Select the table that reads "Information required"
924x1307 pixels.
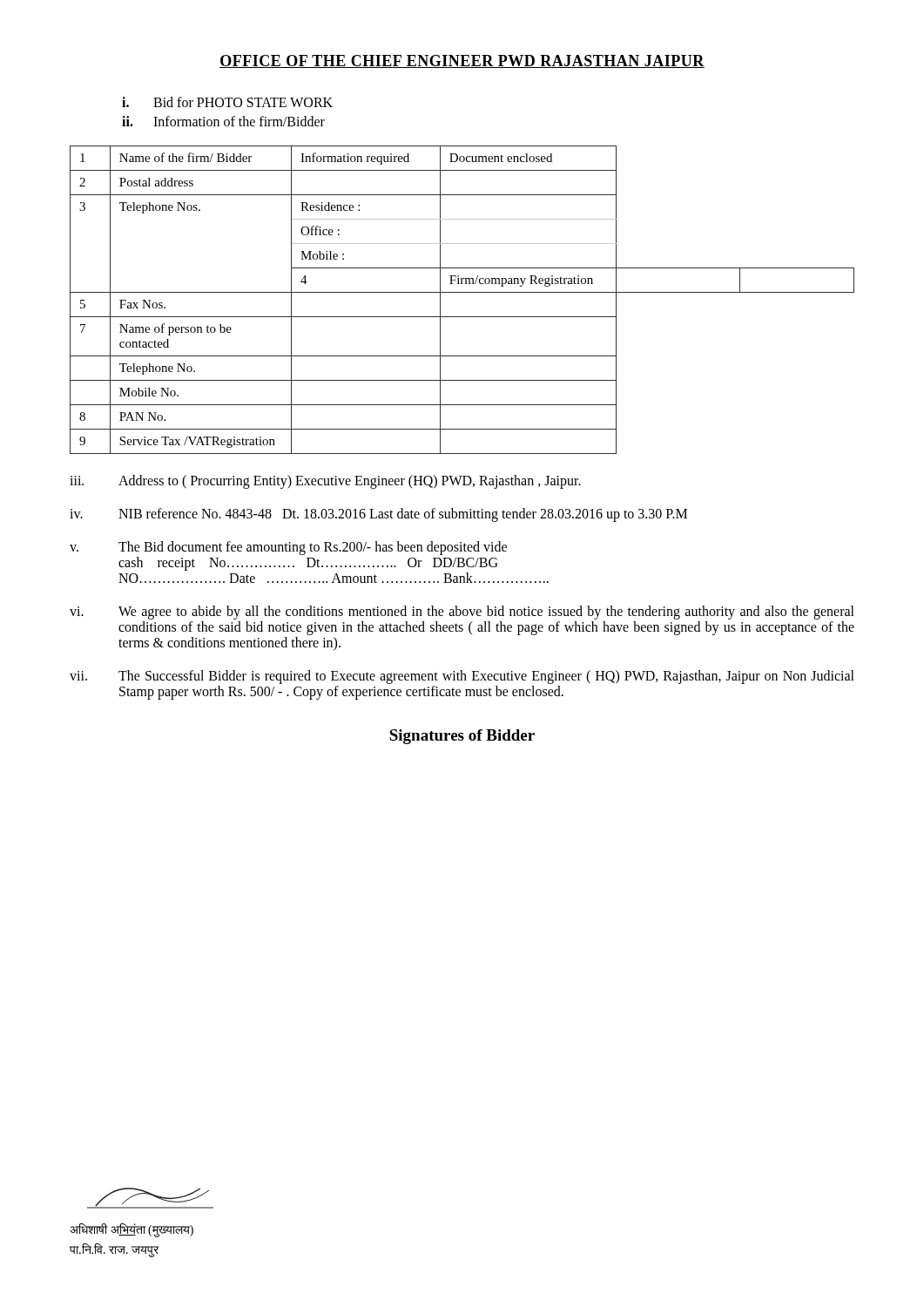(x=462, y=300)
